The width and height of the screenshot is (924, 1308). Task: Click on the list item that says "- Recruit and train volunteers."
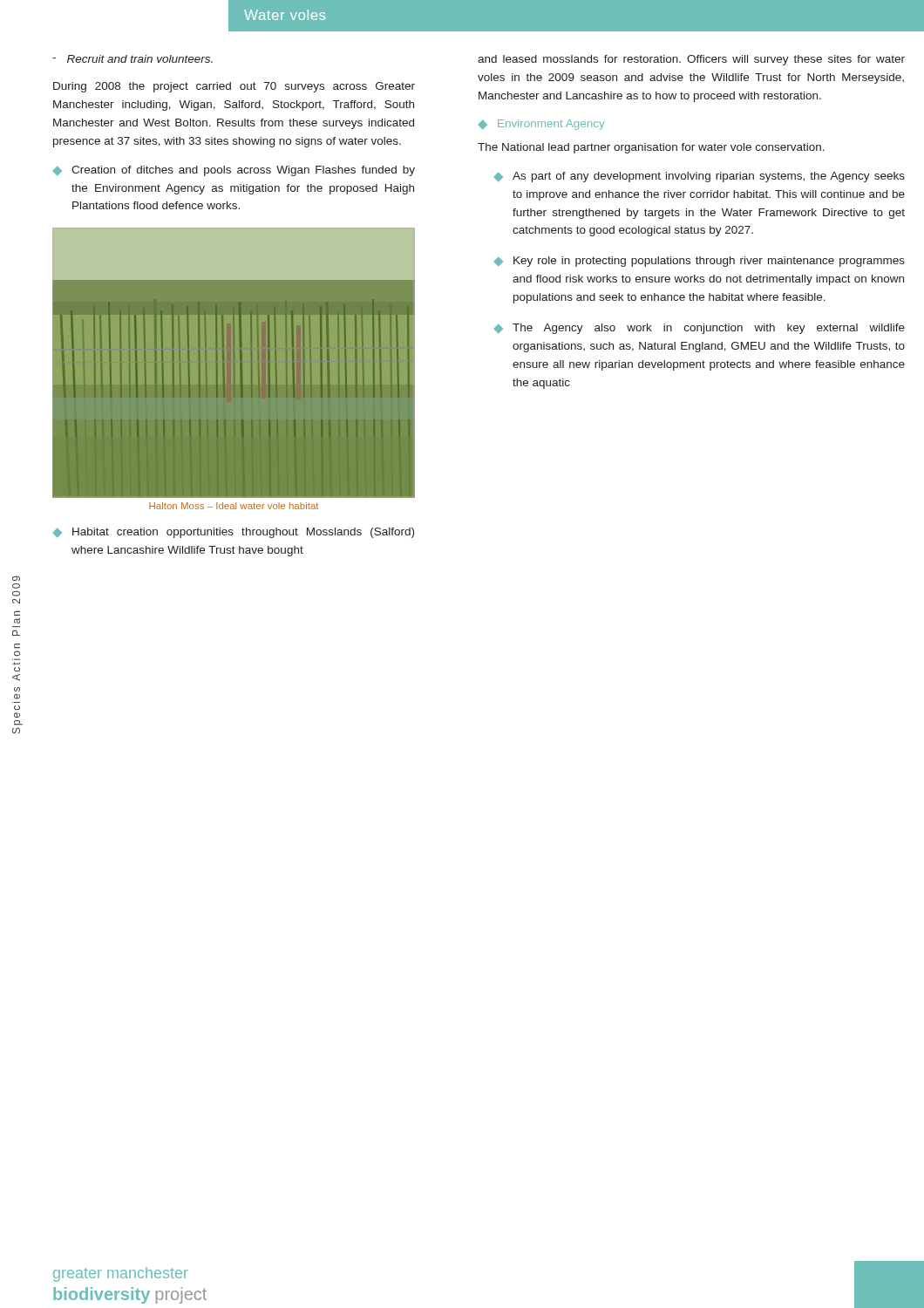[x=133, y=60]
